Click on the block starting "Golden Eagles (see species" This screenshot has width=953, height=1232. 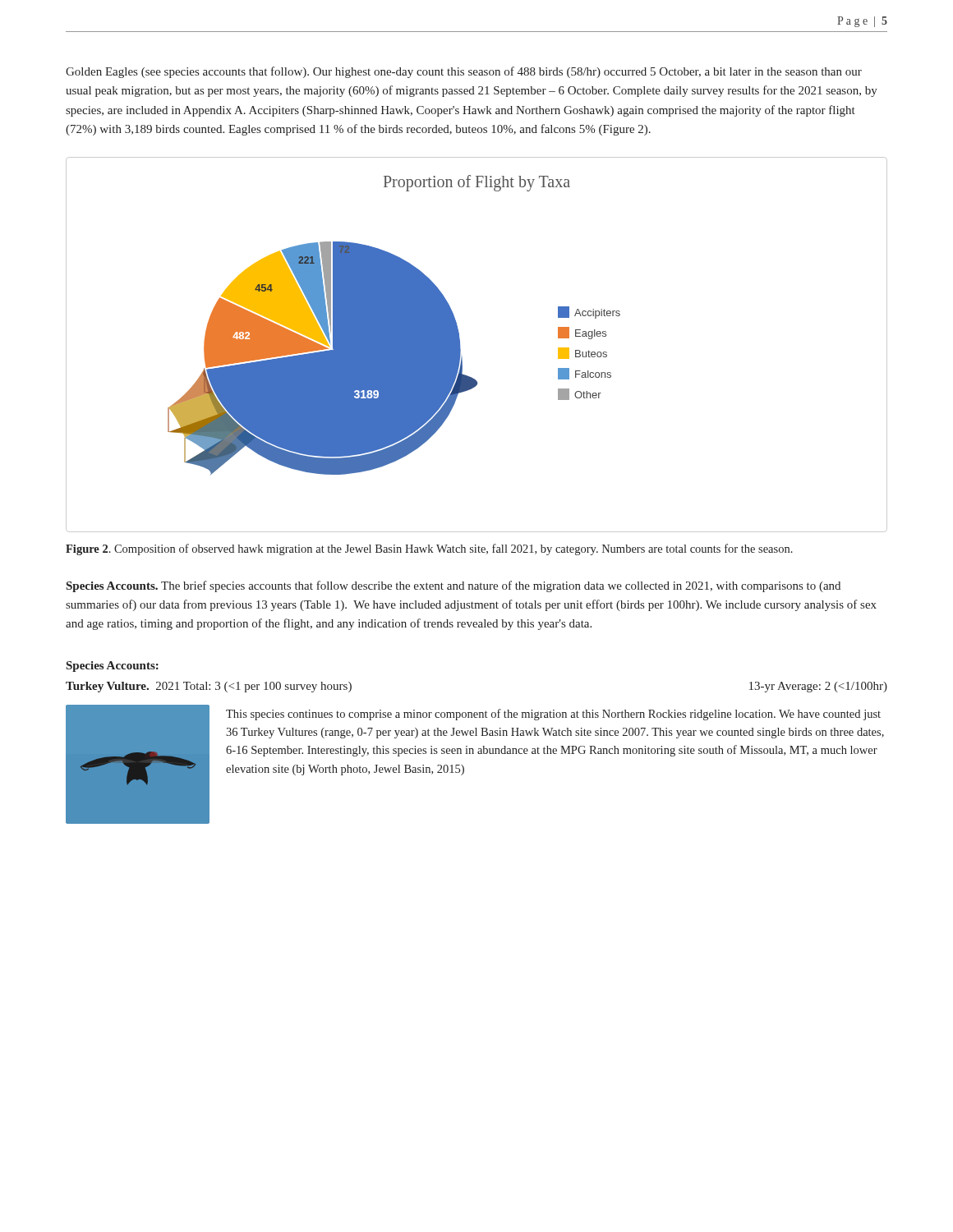(471, 100)
